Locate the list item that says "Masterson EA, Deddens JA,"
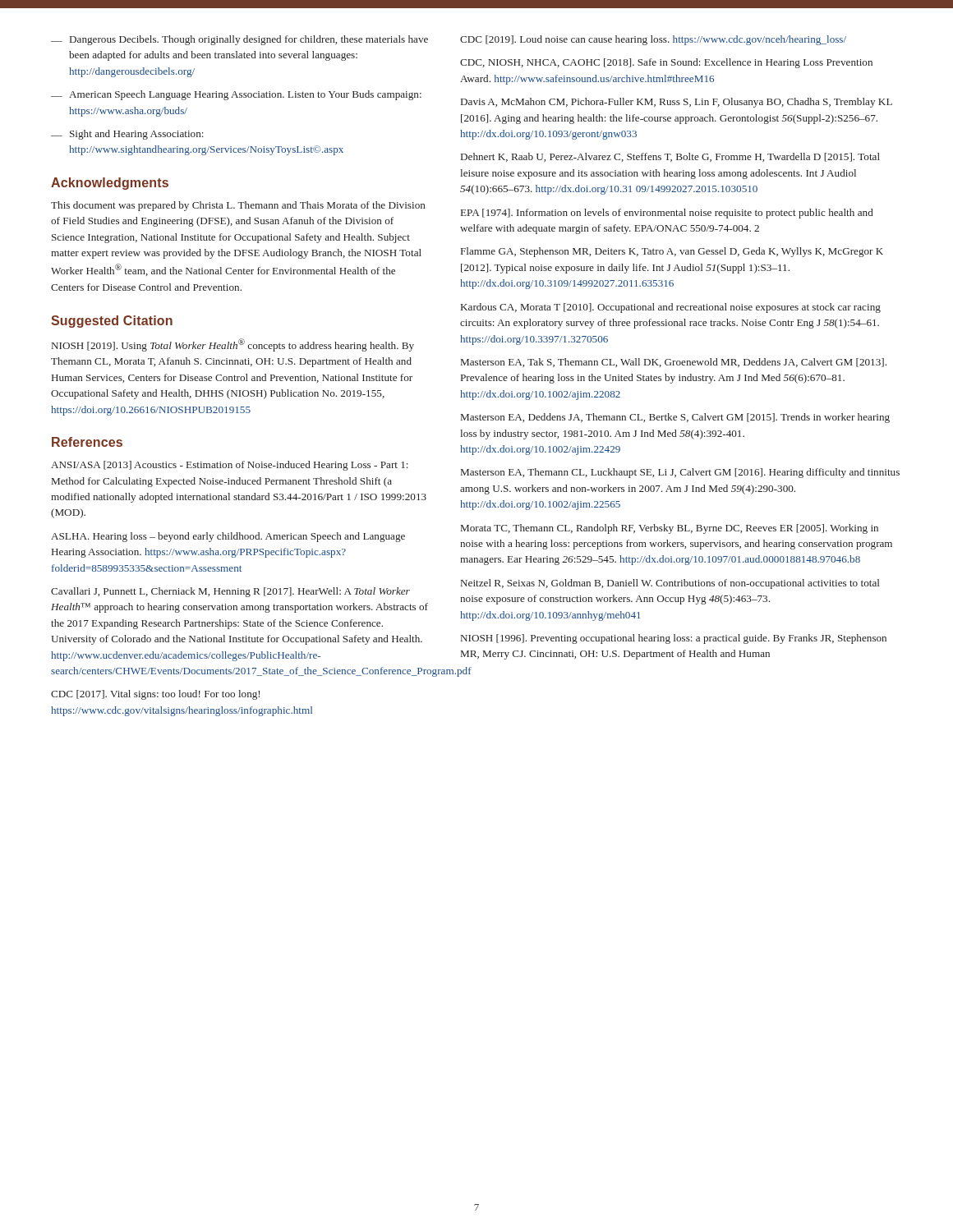953x1232 pixels. [x=675, y=433]
